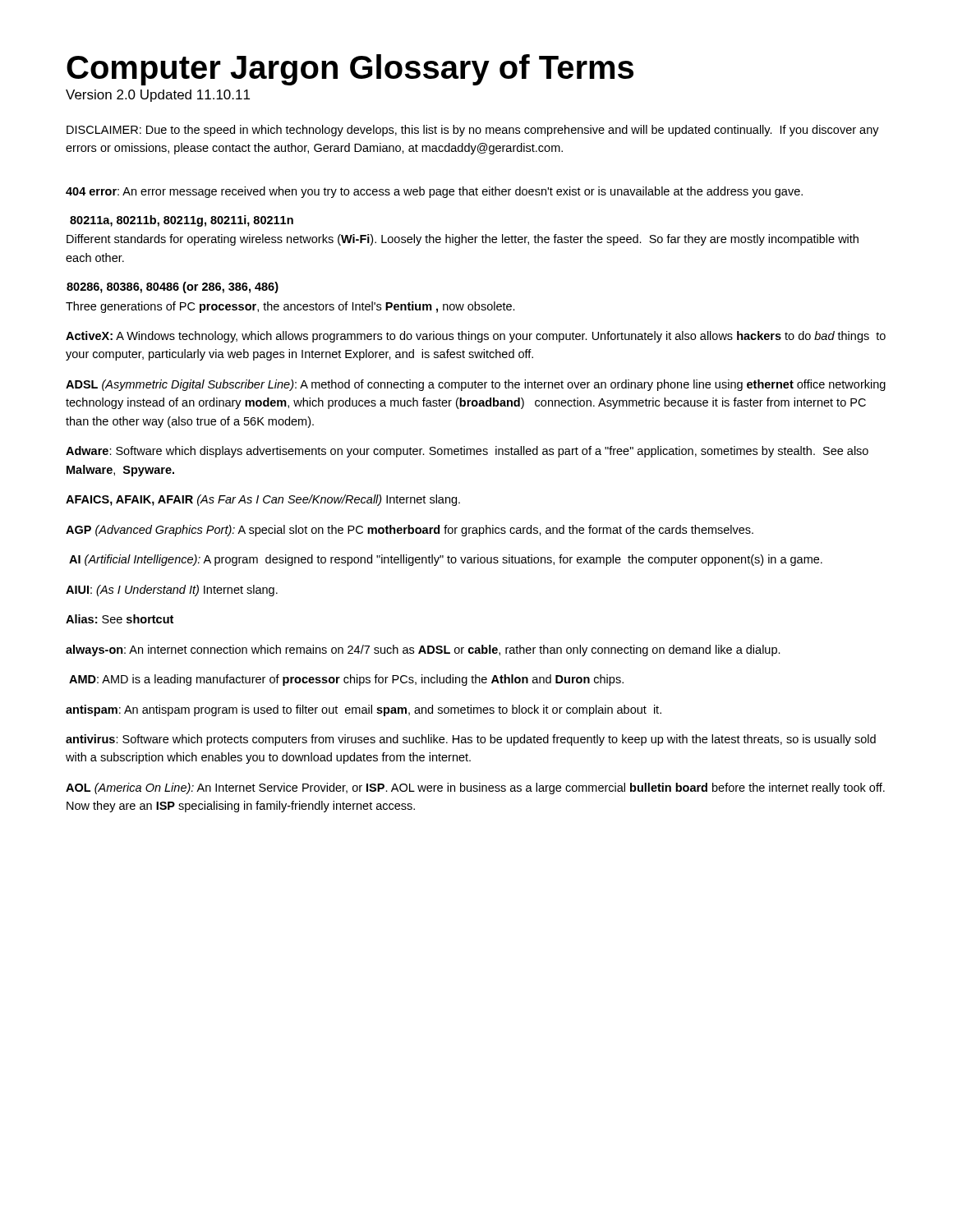Find the block on this page that starts "AOL (America On Line): An Internet"

pyautogui.click(x=476, y=797)
